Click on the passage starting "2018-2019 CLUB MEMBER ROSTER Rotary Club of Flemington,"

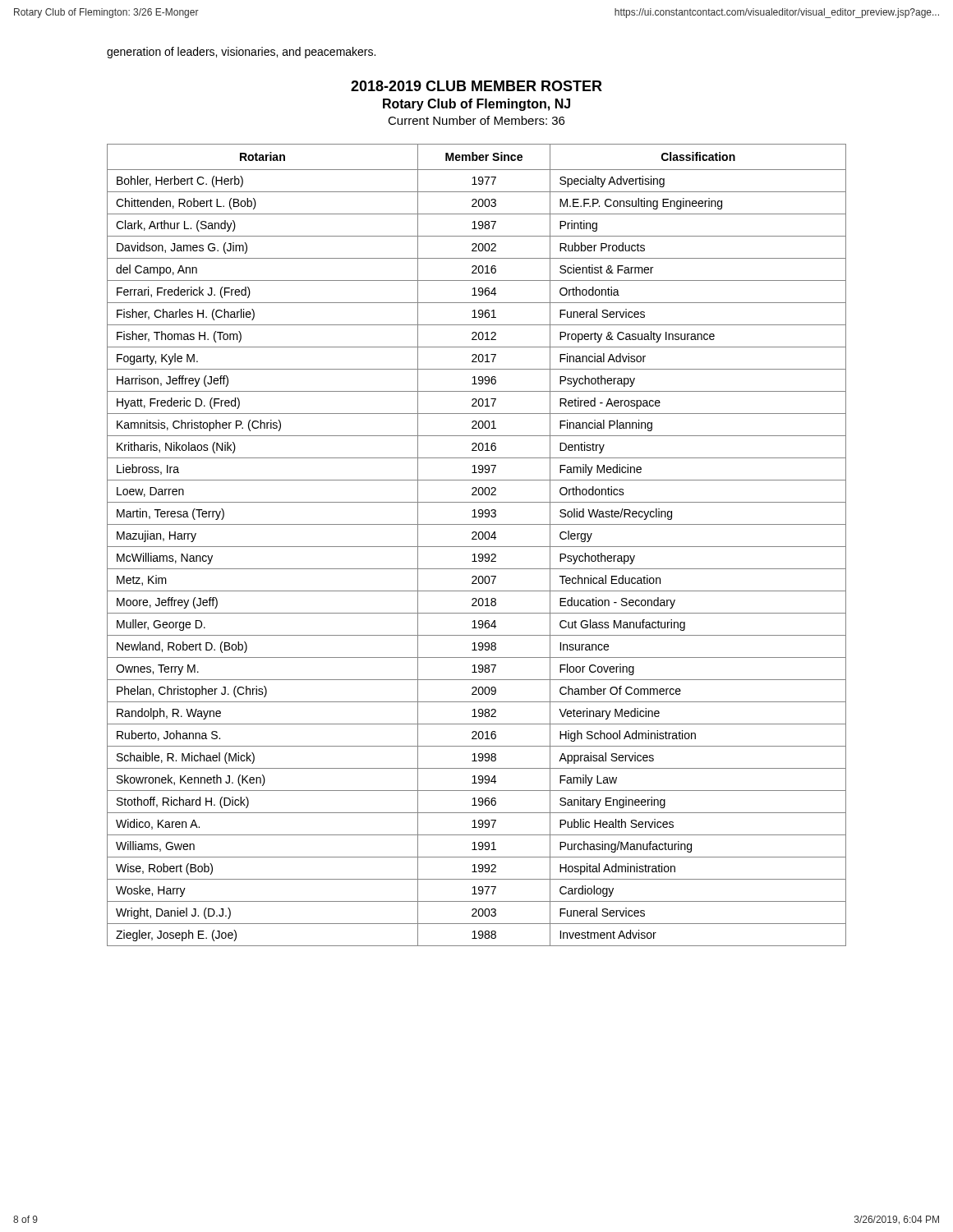pos(476,103)
